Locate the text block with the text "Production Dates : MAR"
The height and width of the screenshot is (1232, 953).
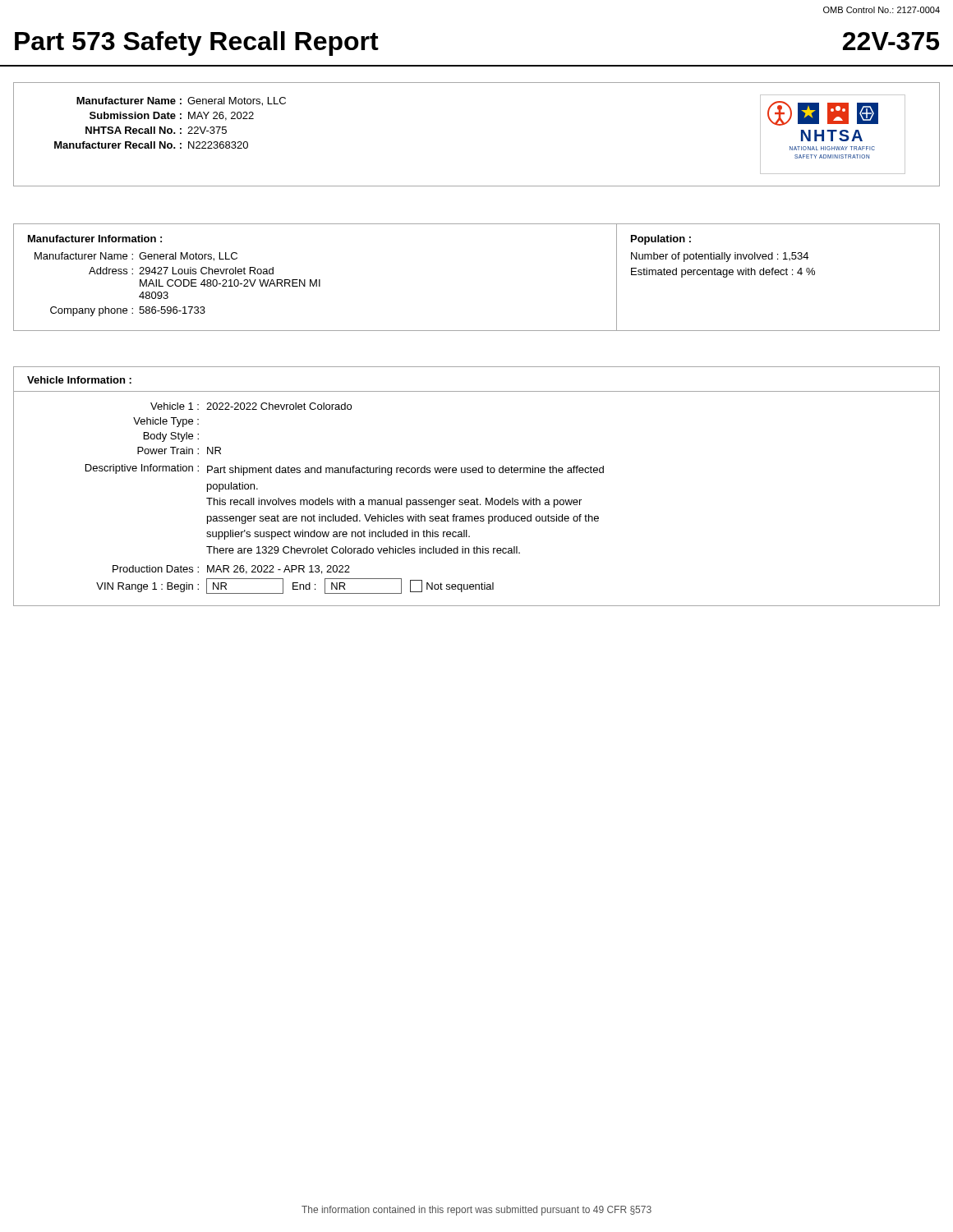(188, 569)
